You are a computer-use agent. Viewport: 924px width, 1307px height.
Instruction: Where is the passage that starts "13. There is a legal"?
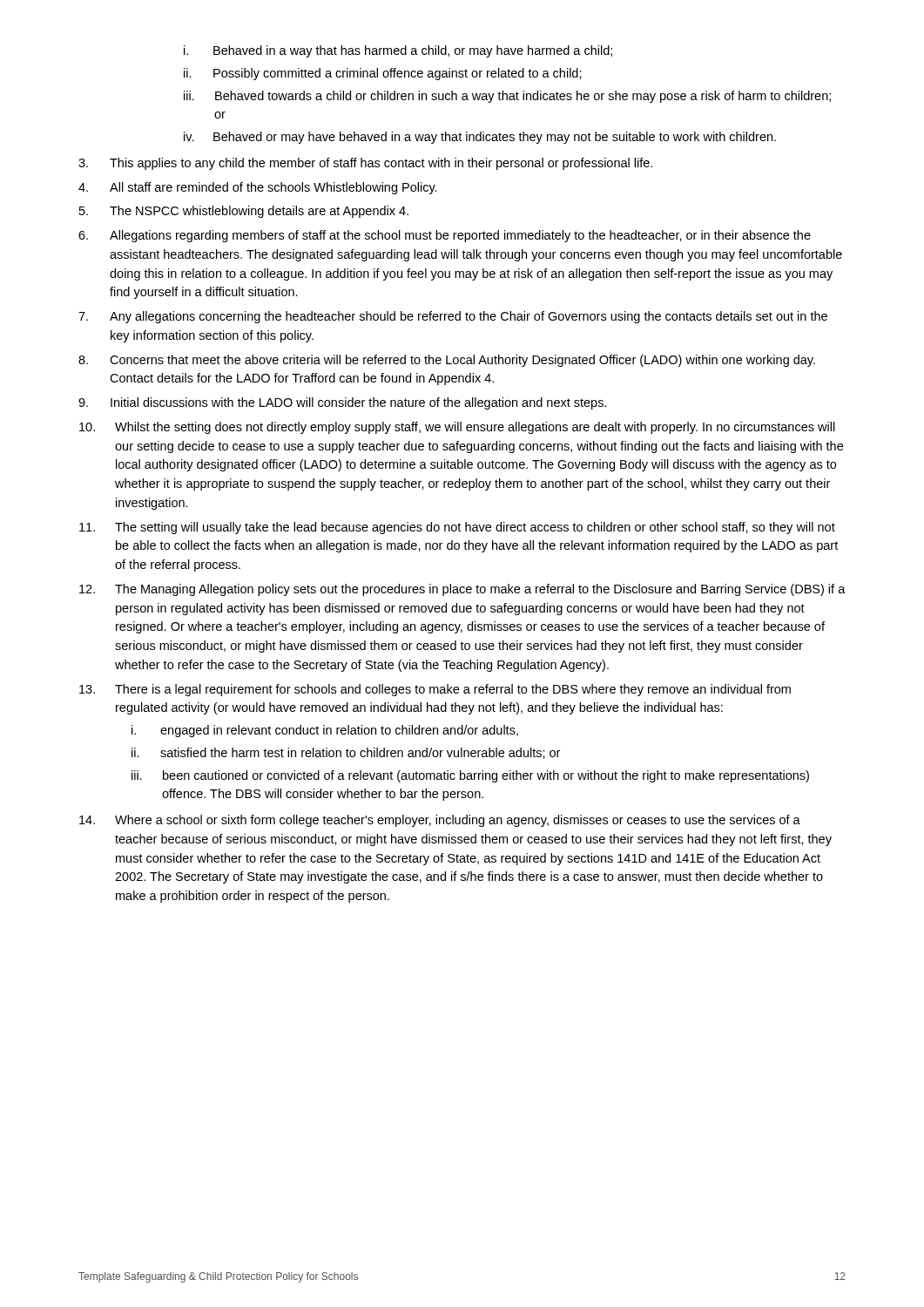[x=462, y=699]
